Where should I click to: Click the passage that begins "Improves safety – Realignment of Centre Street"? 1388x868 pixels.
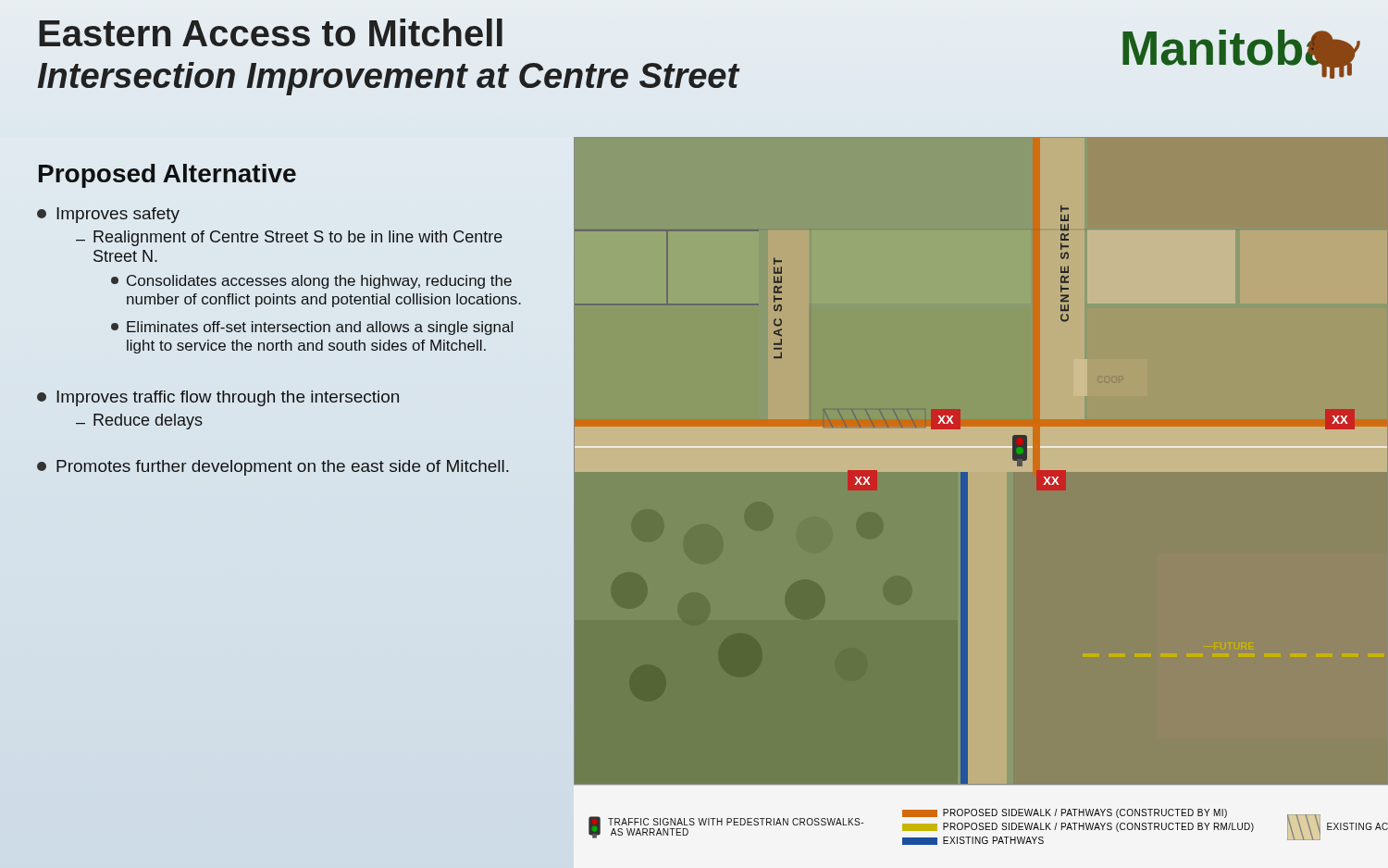[x=291, y=289]
